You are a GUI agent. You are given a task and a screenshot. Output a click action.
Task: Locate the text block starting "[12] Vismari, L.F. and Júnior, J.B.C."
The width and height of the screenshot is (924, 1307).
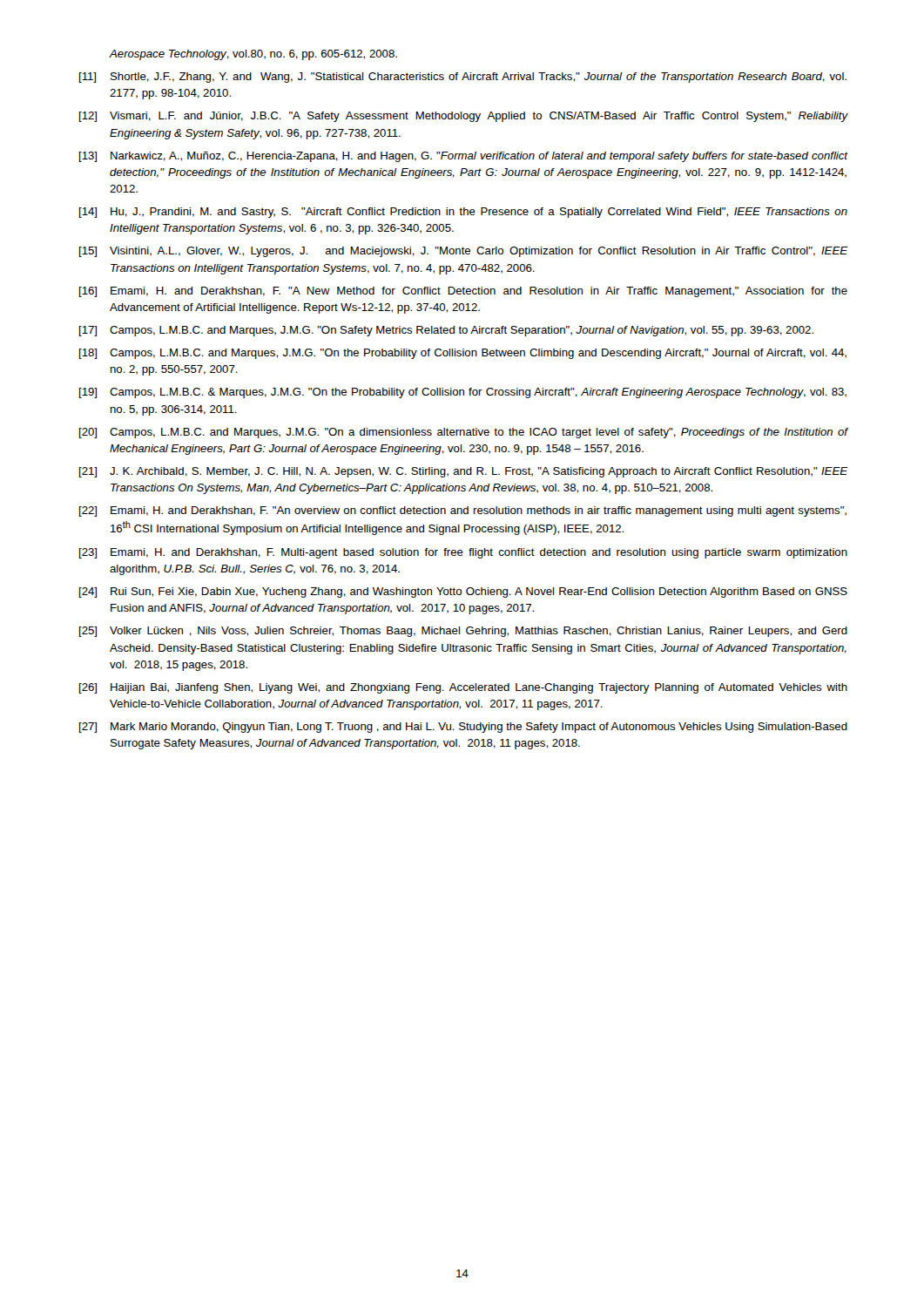[x=463, y=124]
